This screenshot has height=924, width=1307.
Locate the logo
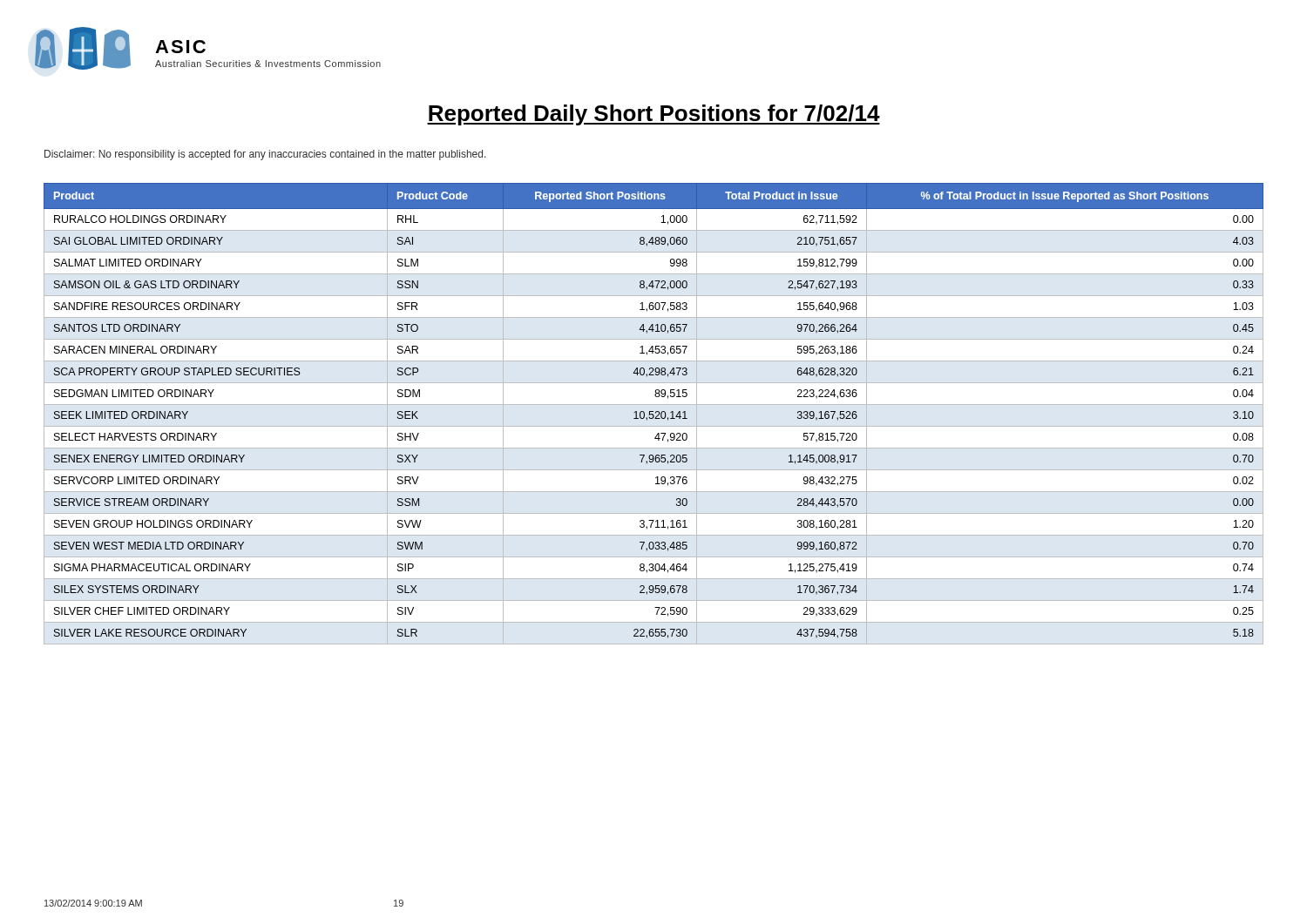click(x=204, y=52)
